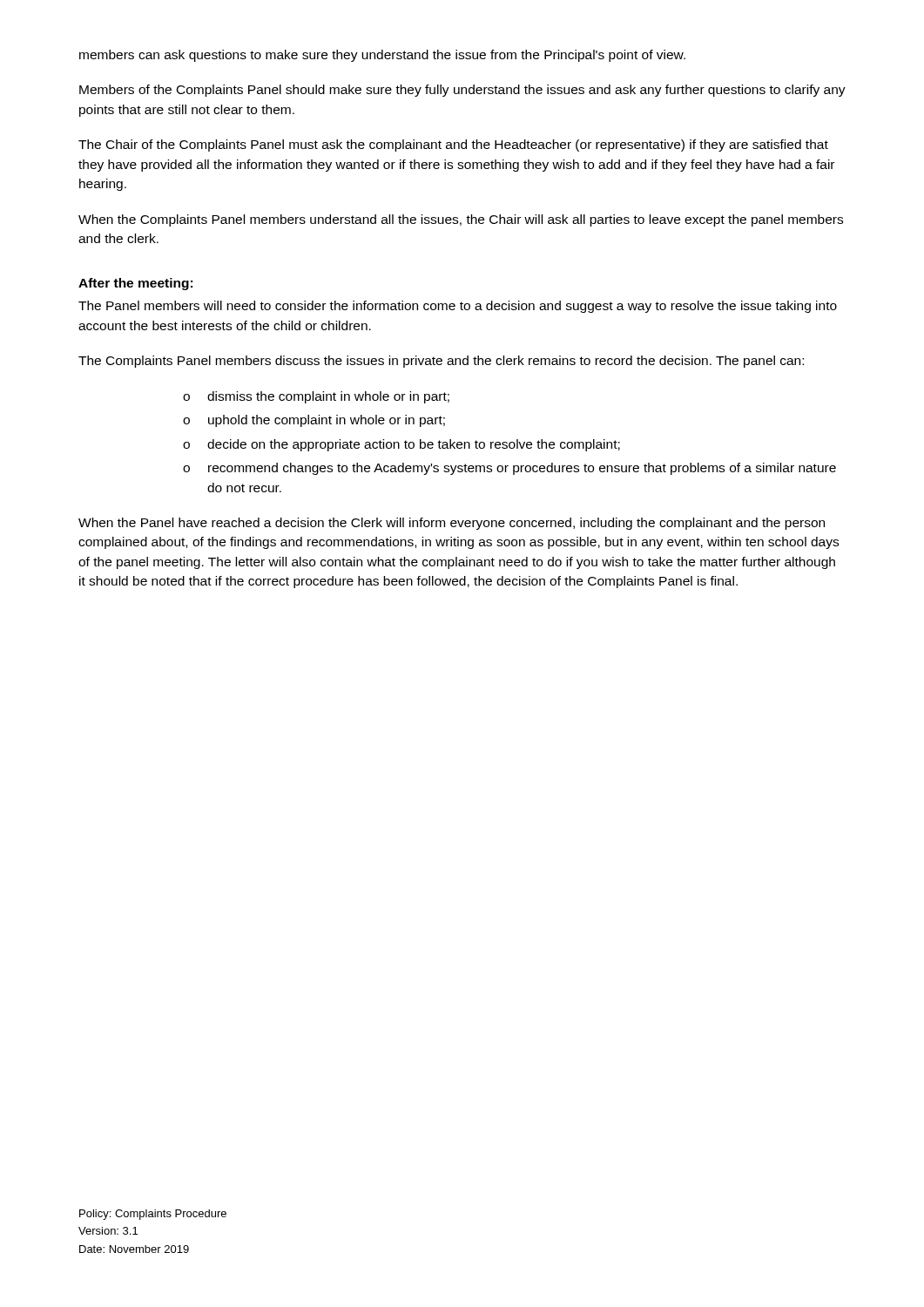Viewport: 924px width, 1307px height.
Task: Where is the passage that starts "o decide on the appropriate action to be"?
Action: coord(514,444)
